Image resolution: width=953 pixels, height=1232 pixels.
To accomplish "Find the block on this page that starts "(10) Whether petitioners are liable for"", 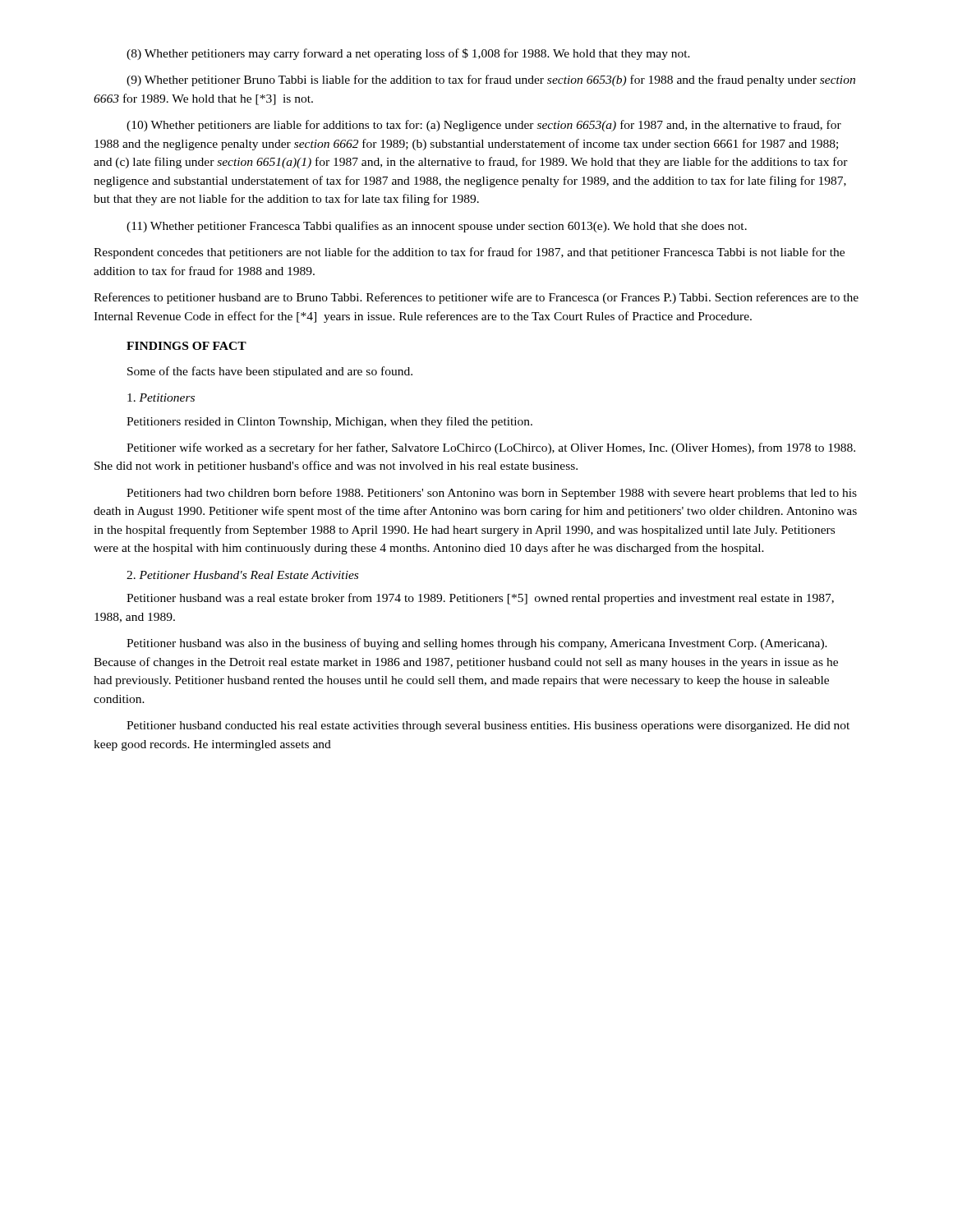I will pyautogui.click(x=476, y=162).
